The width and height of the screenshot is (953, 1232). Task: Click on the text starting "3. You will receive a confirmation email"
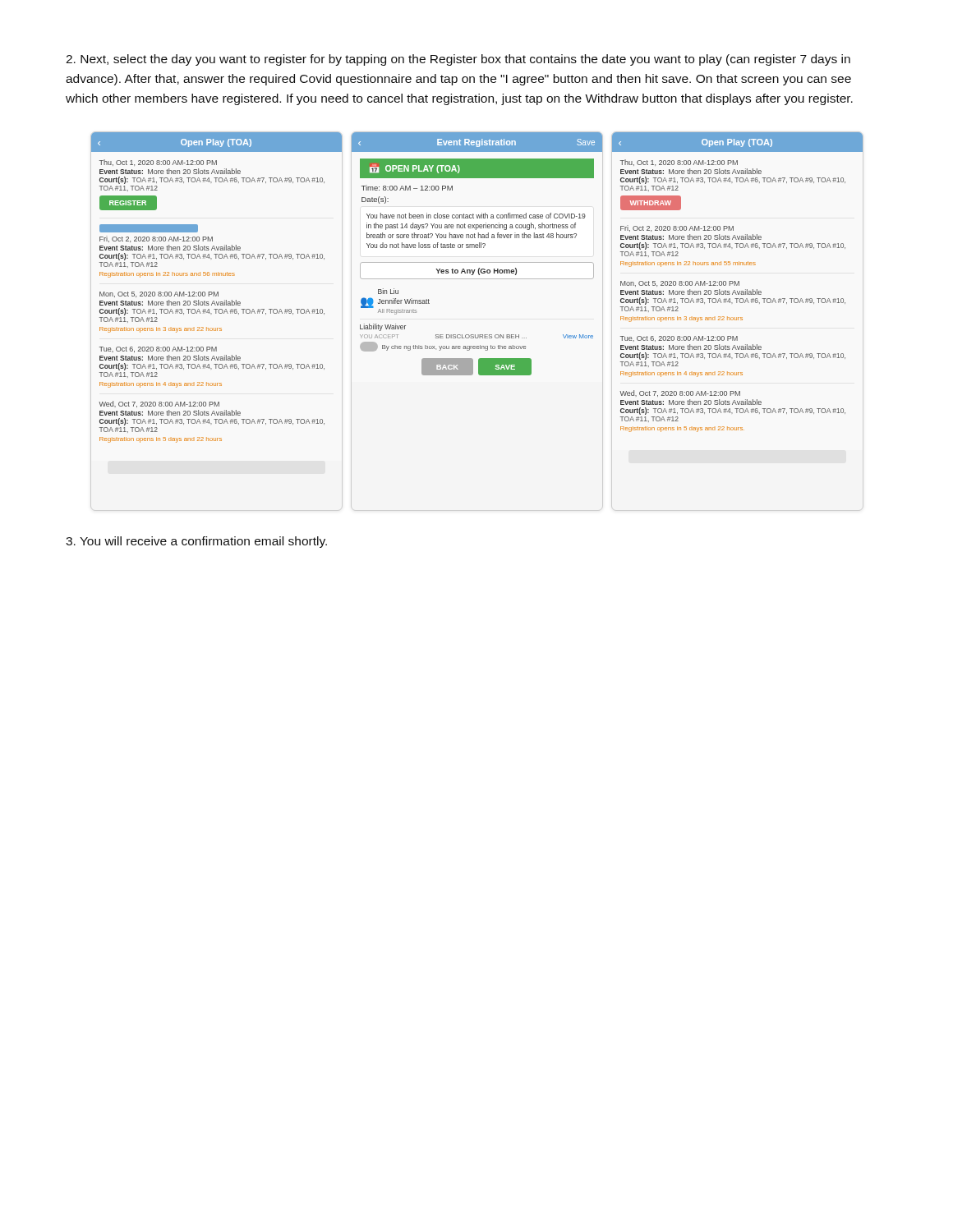point(197,541)
